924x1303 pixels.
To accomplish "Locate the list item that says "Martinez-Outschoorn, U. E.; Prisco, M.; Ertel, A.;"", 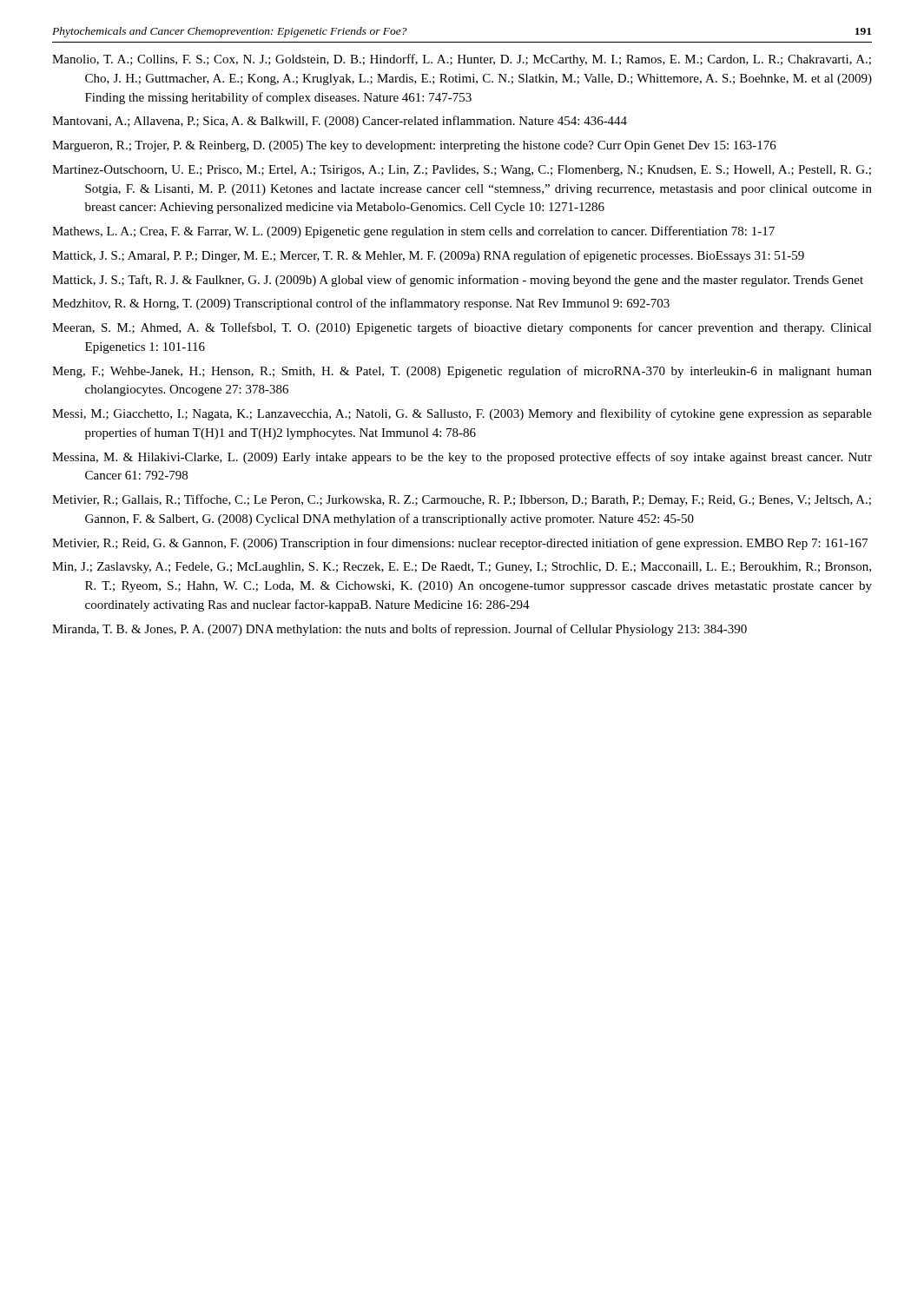I will point(462,188).
